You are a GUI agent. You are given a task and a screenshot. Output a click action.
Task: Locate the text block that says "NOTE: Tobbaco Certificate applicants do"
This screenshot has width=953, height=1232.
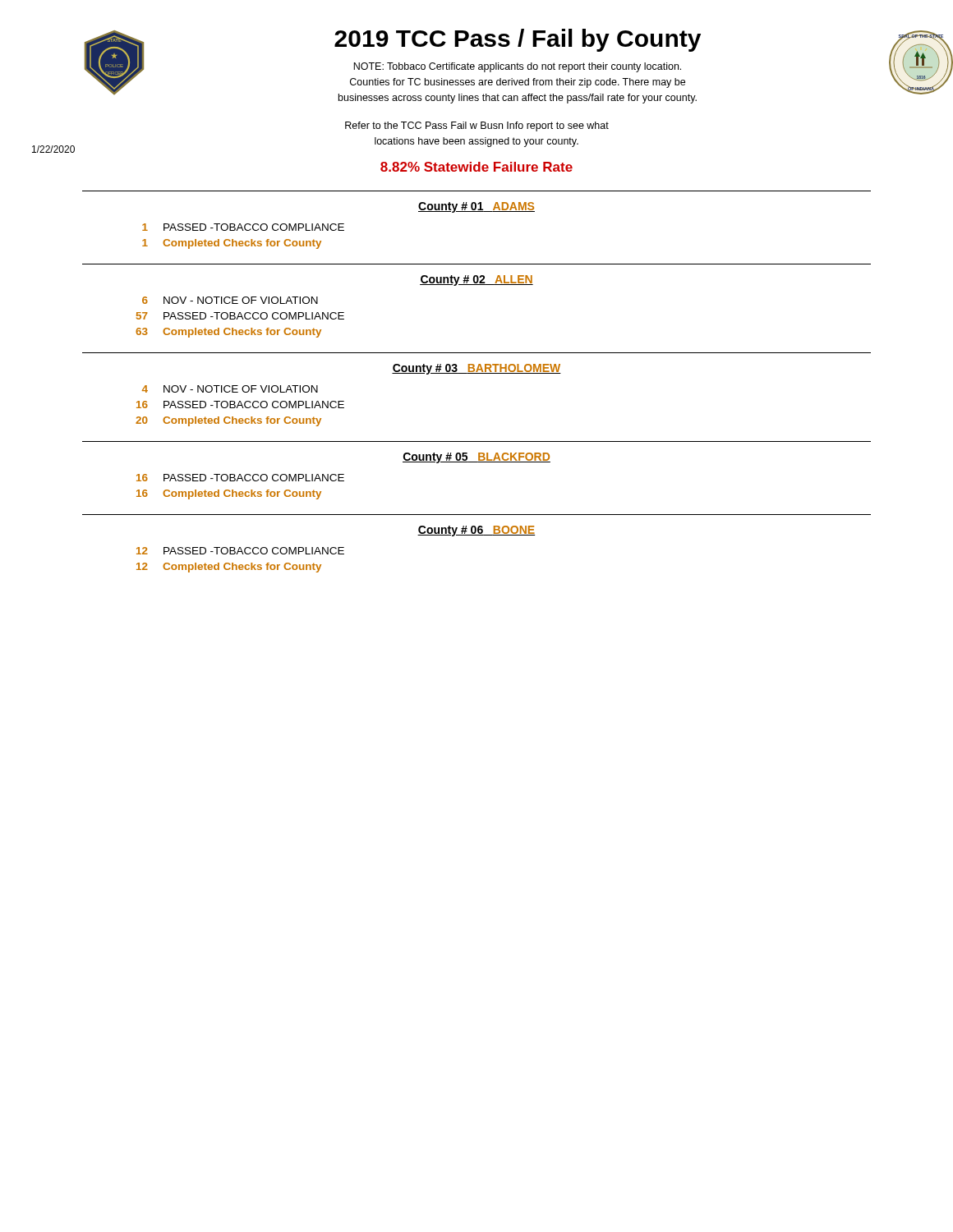coord(518,82)
